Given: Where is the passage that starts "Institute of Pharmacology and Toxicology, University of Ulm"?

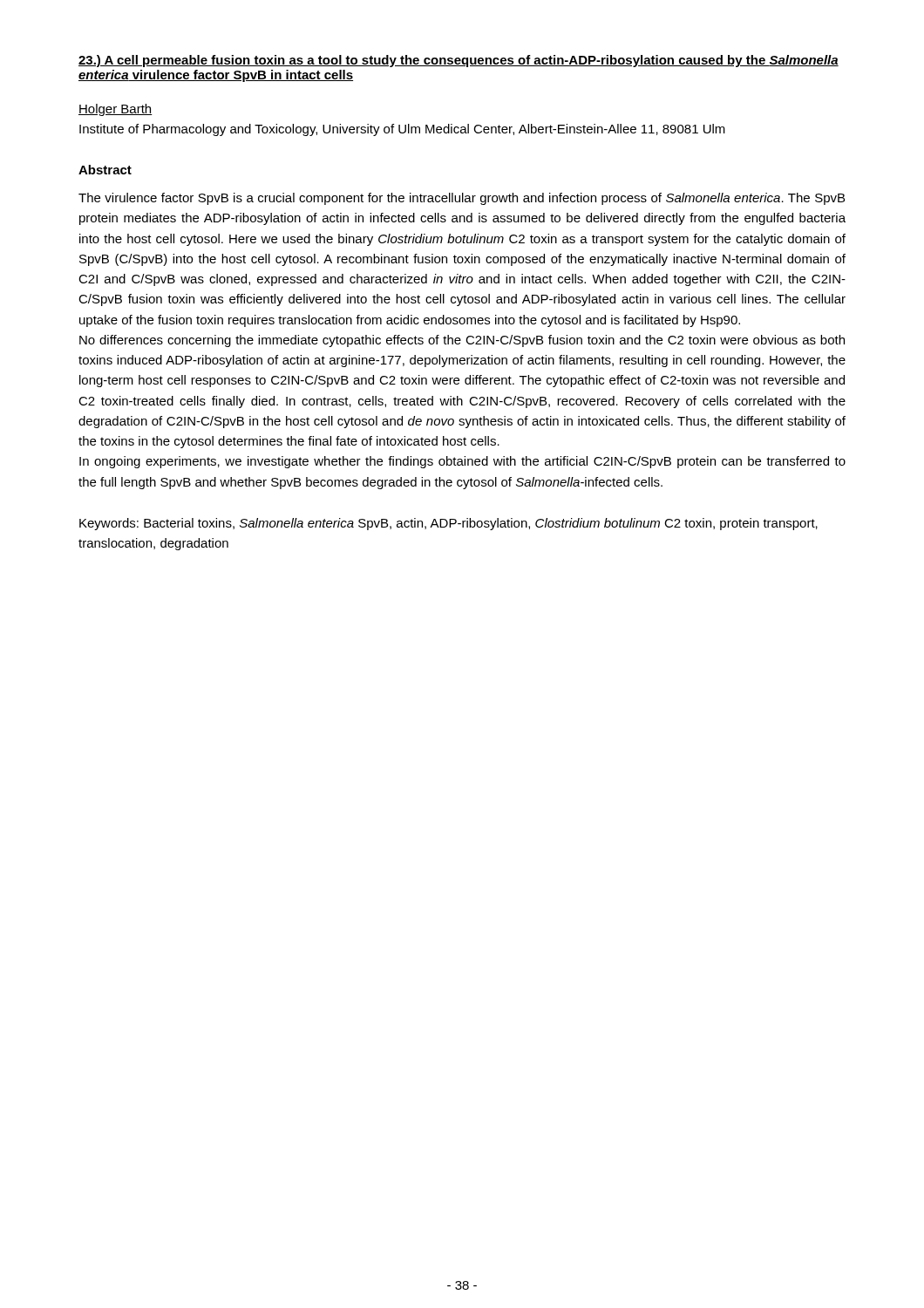Looking at the screenshot, I should click(x=402, y=129).
